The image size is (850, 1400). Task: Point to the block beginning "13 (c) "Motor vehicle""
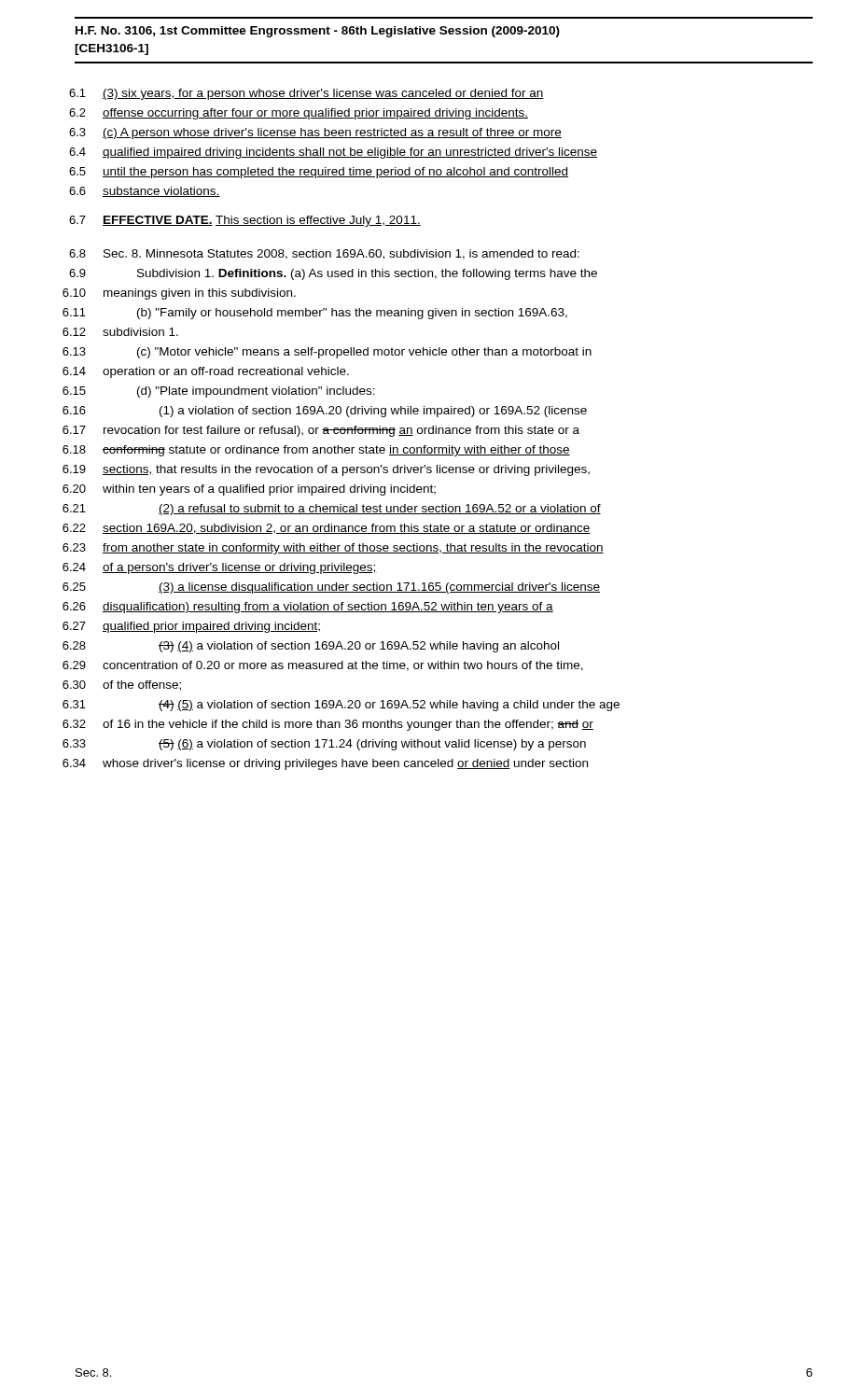[425, 352]
